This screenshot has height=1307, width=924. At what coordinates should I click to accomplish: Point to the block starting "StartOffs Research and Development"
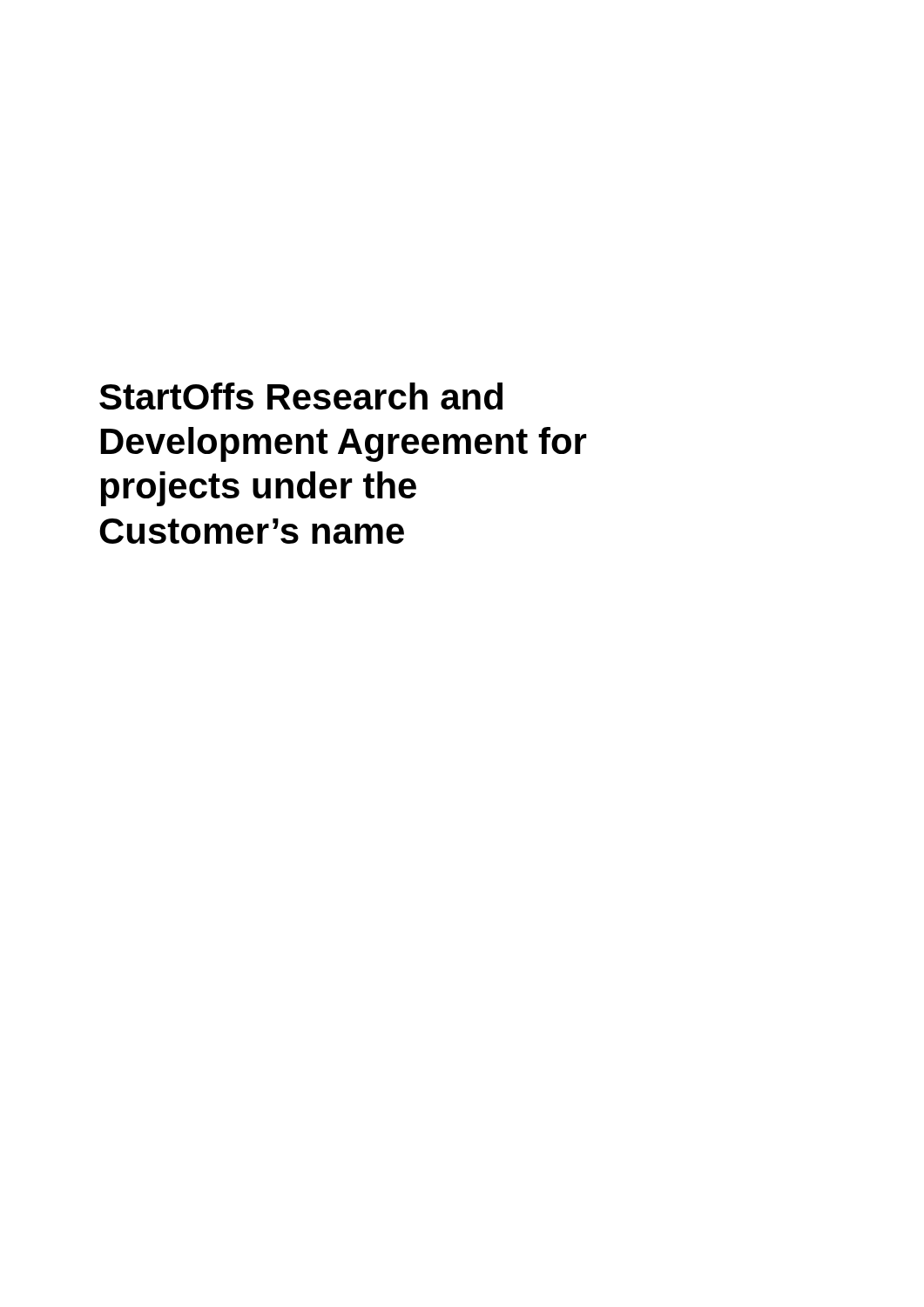343,464
